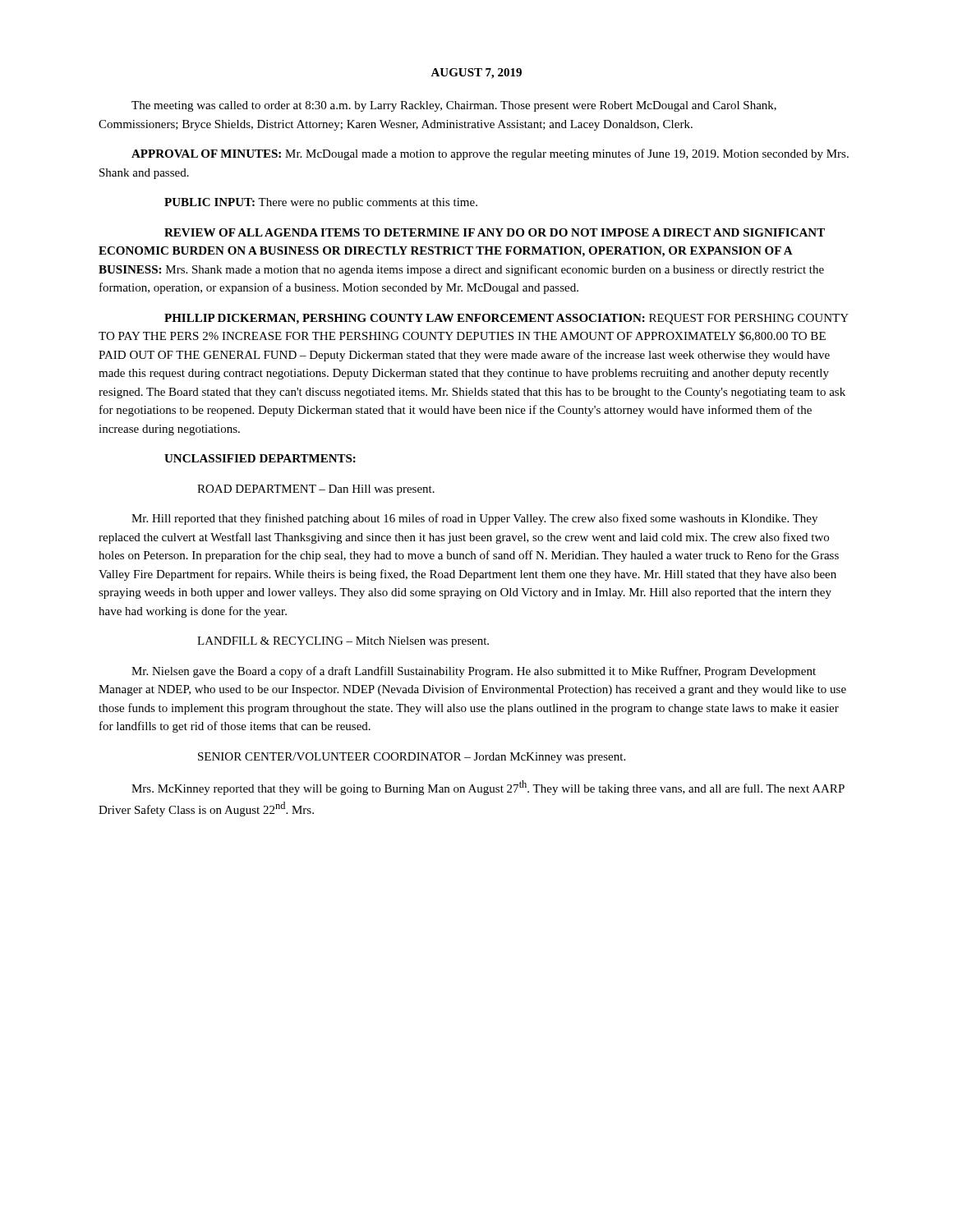Image resolution: width=953 pixels, height=1232 pixels.
Task: Where is the passage that starts "PUBLIC INPUT: There were no"?
Action: point(321,202)
